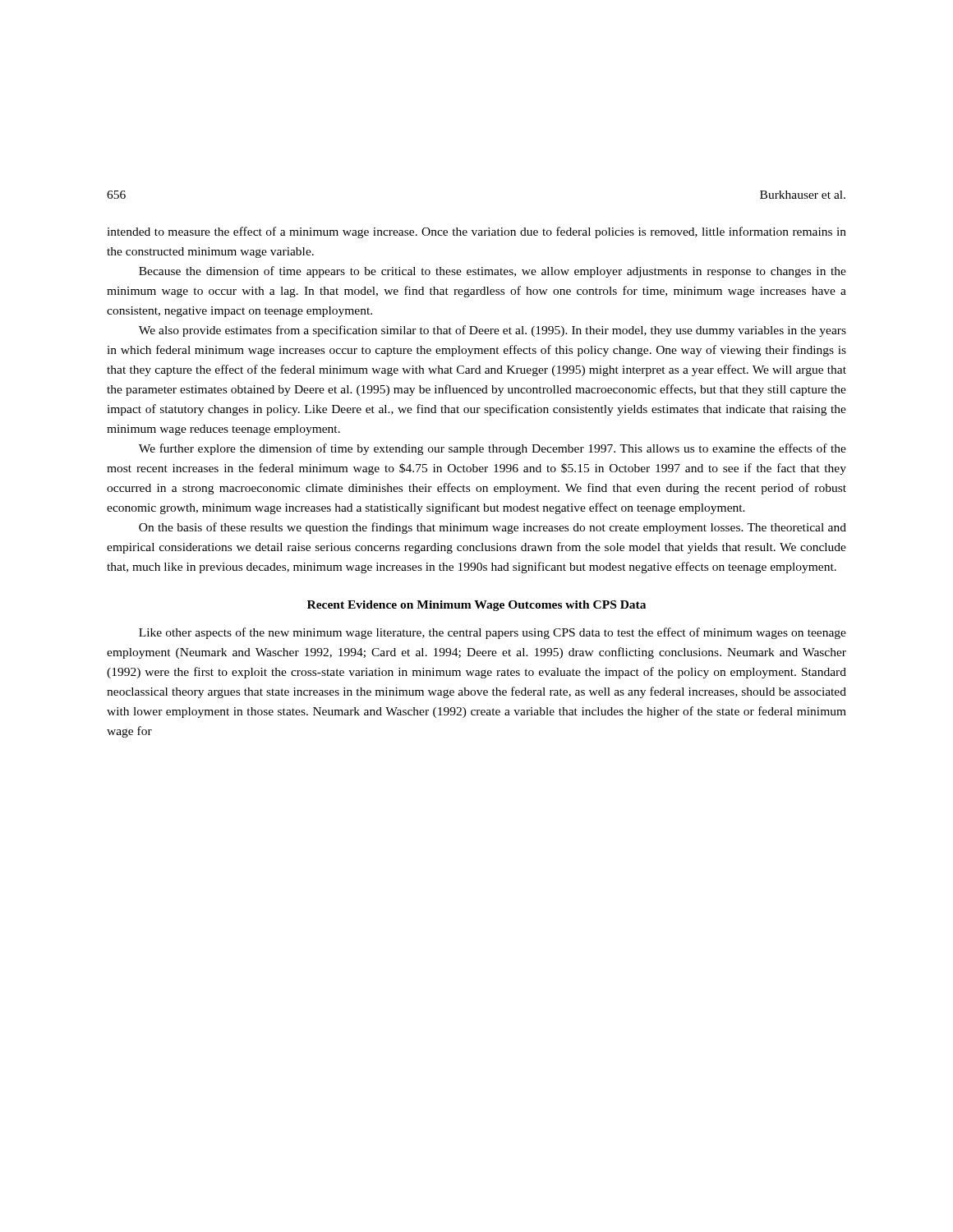Navigate to the block starting "intended to measure the effect"
Image resolution: width=953 pixels, height=1232 pixels.
(476, 241)
